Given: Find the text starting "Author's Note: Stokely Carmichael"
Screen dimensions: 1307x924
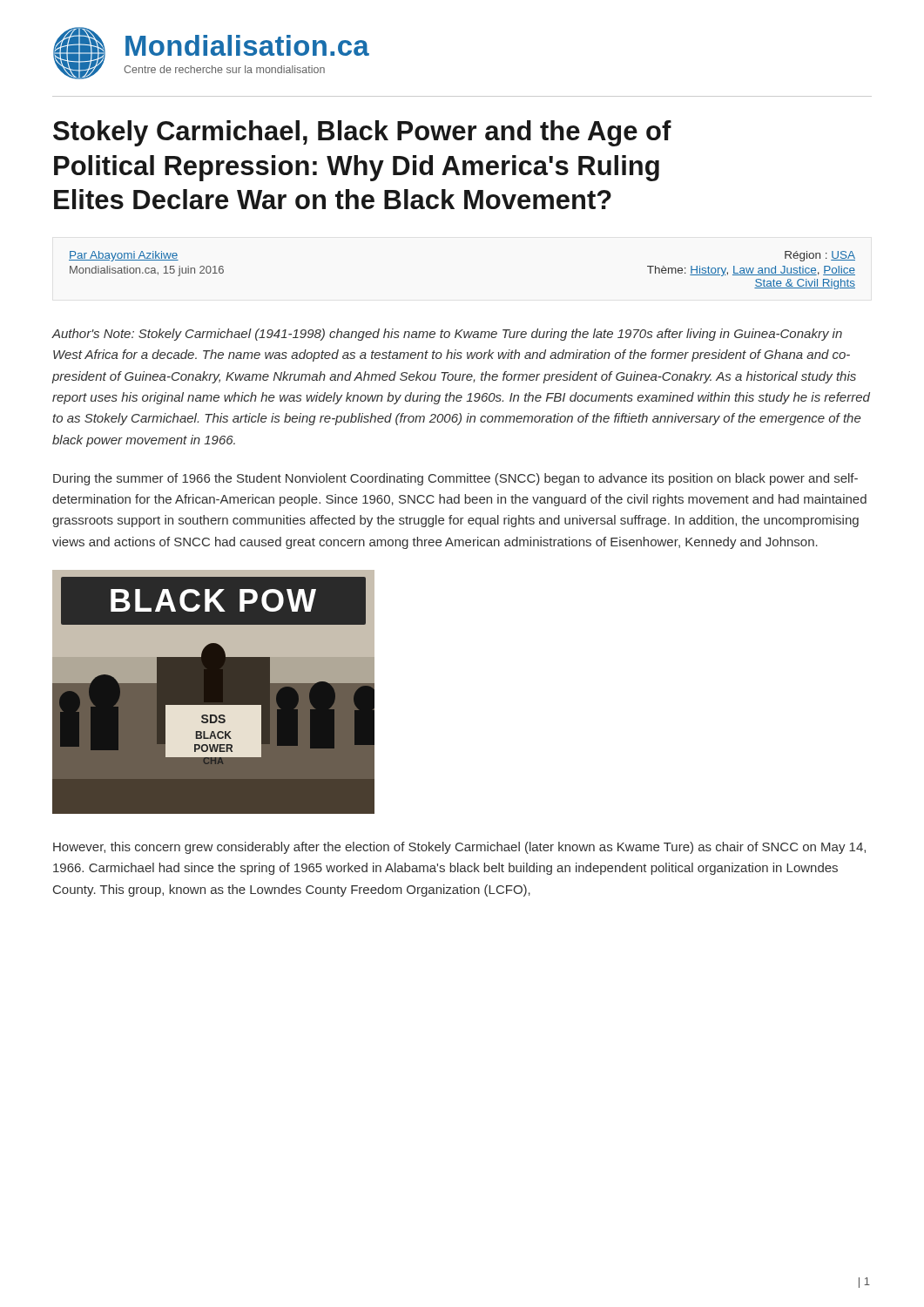Looking at the screenshot, I should pyautogui.click(x=461, y=386).
